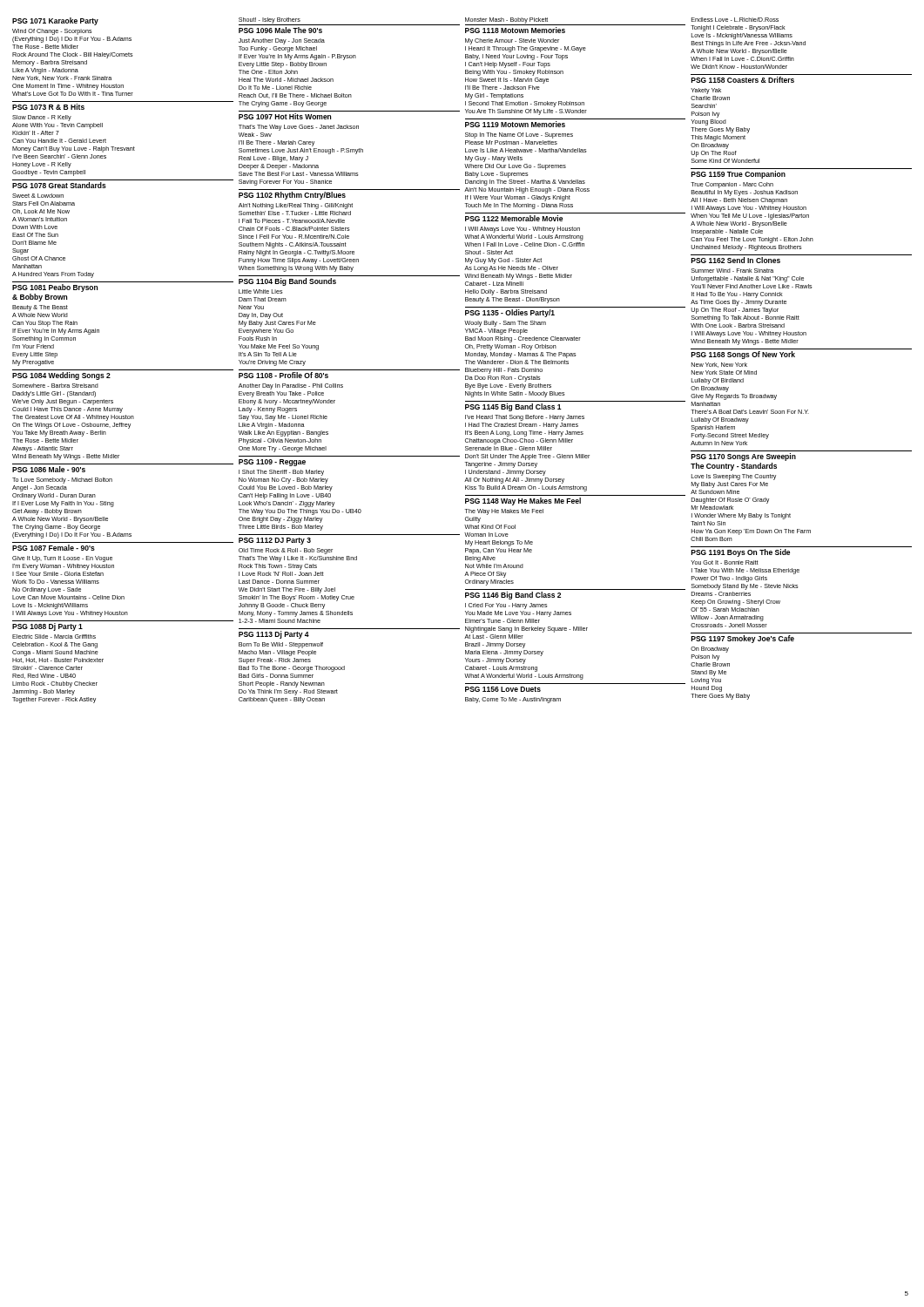
Task: Where is the passage that starts "True Companion - Marc Cohn Beautiful In My"?
Action: pos(752,216)
